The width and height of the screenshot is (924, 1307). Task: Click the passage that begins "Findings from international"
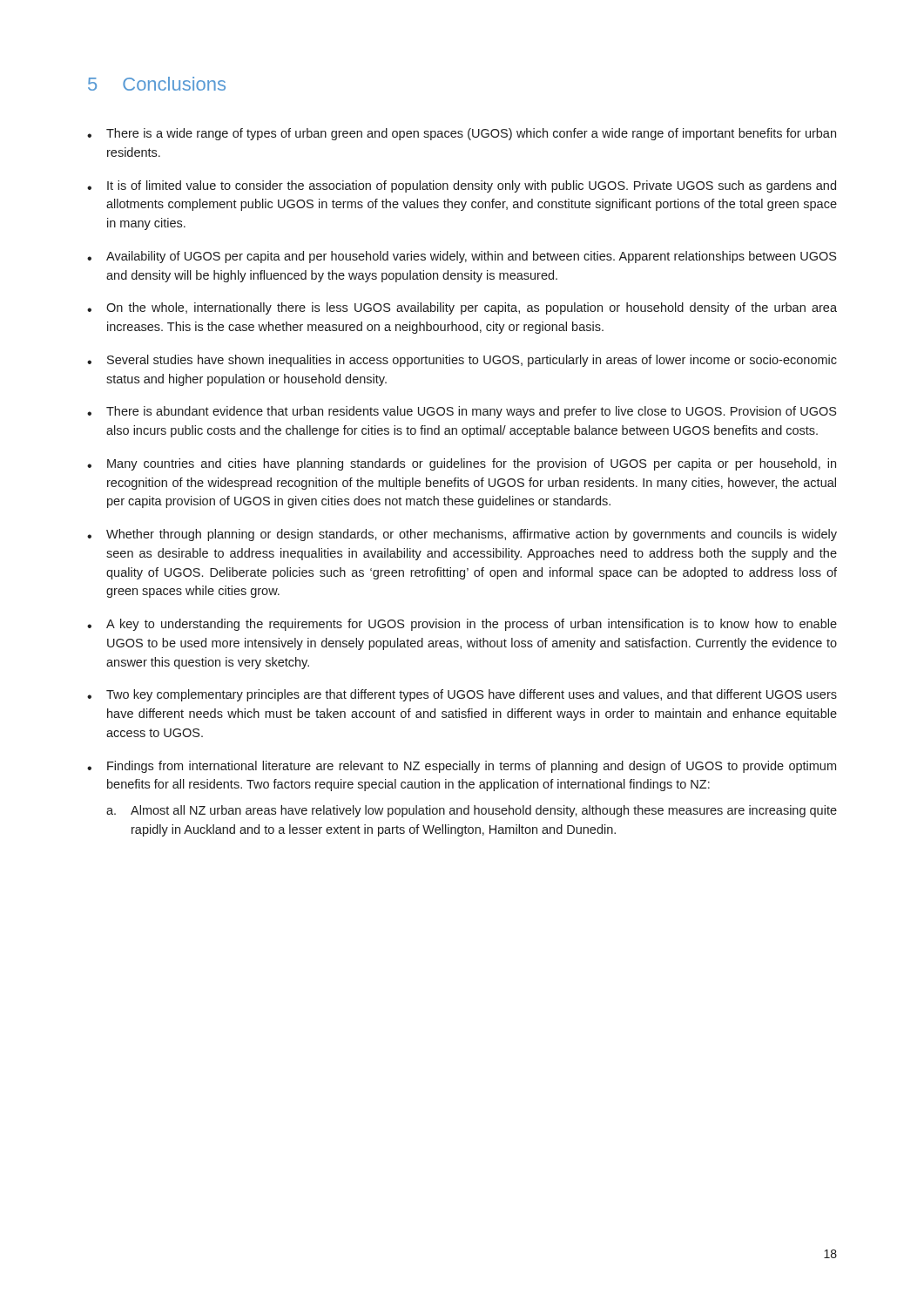462,802
